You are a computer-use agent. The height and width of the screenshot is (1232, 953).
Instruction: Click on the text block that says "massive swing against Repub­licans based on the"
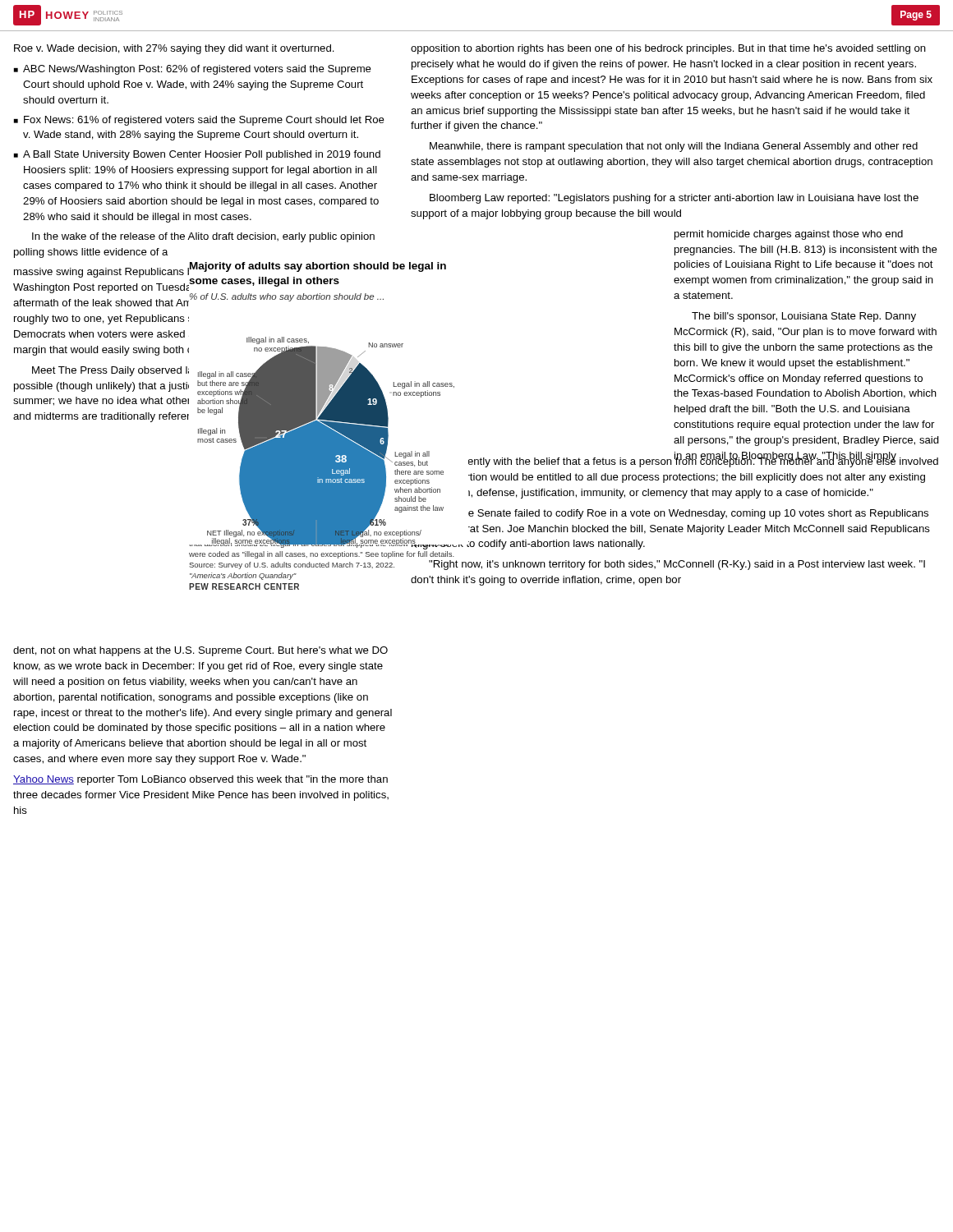[x=201, y=311]
